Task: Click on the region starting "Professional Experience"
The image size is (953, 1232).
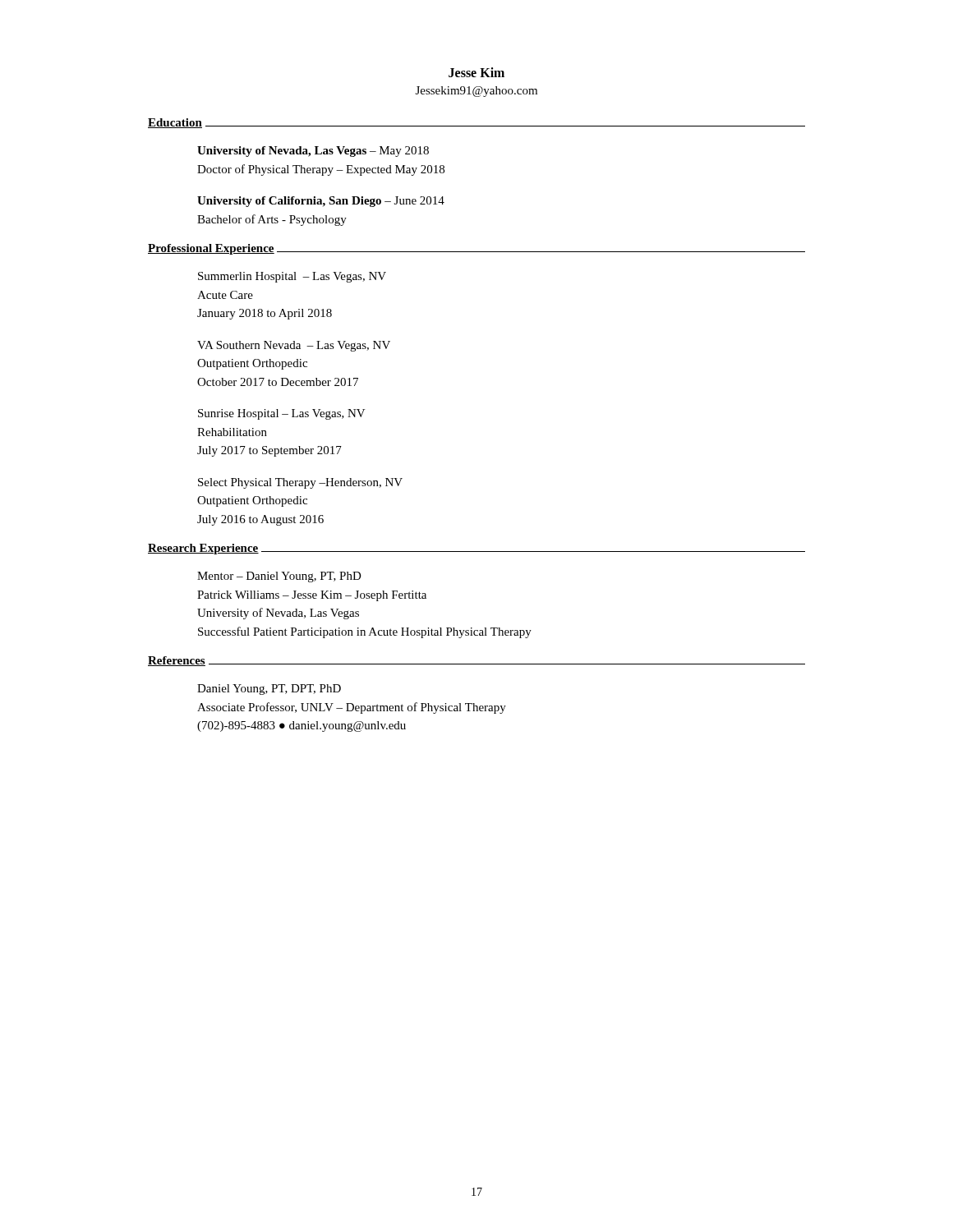Action: click(x=476, y=248)
